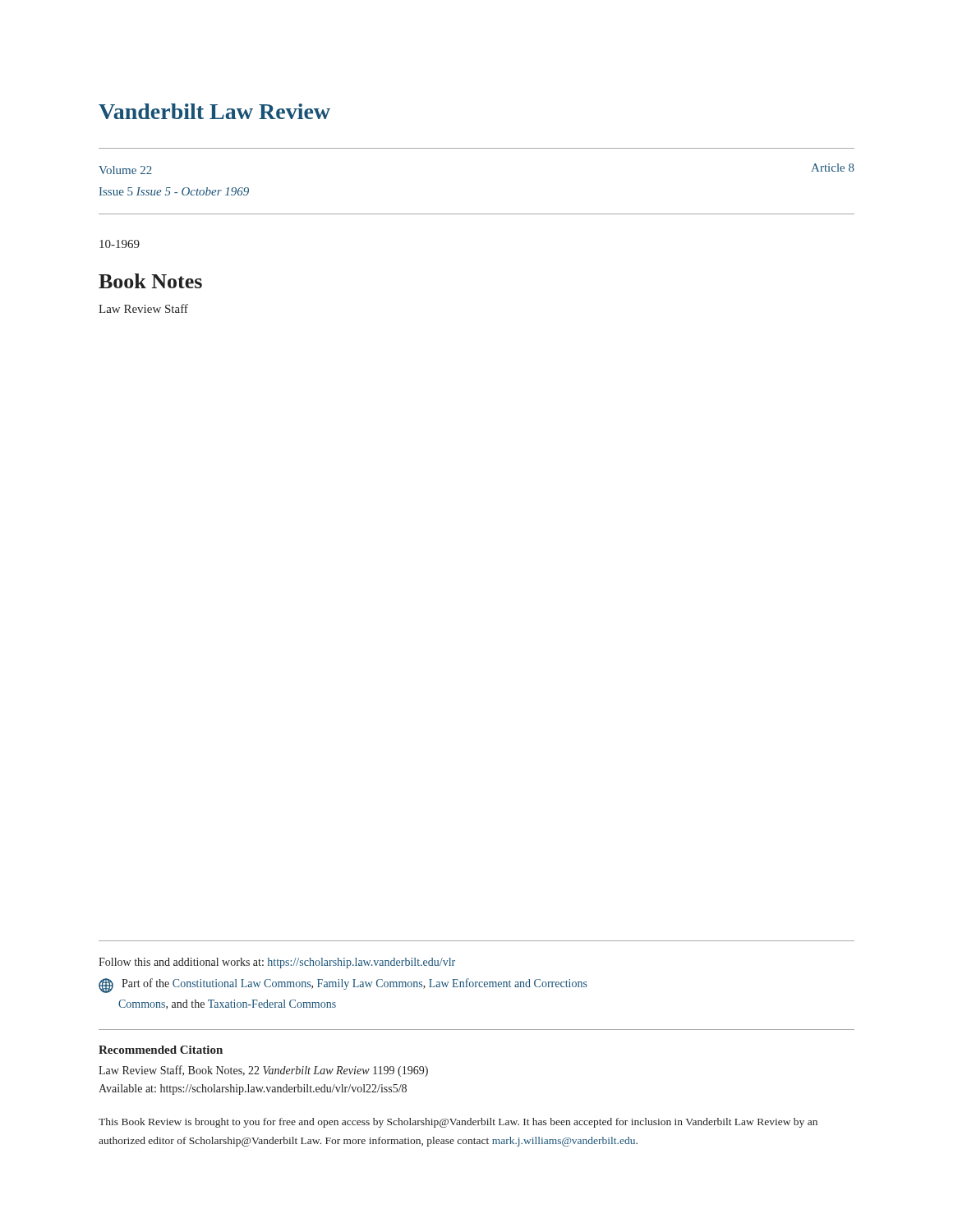Click on the passage starting "Follow this and"

click(277, 962)
